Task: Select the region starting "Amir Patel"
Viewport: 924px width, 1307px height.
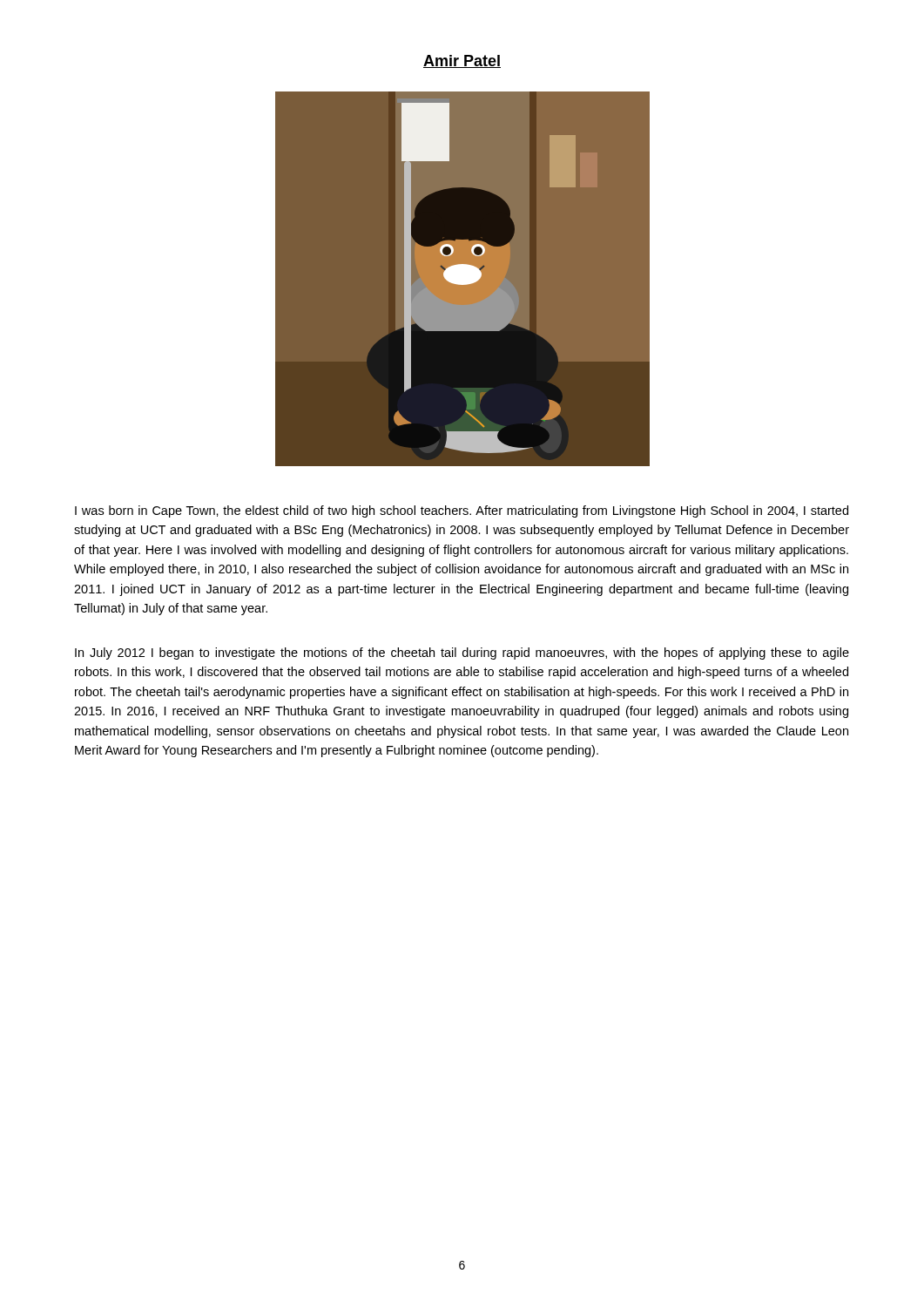Action: coord(462,61)
